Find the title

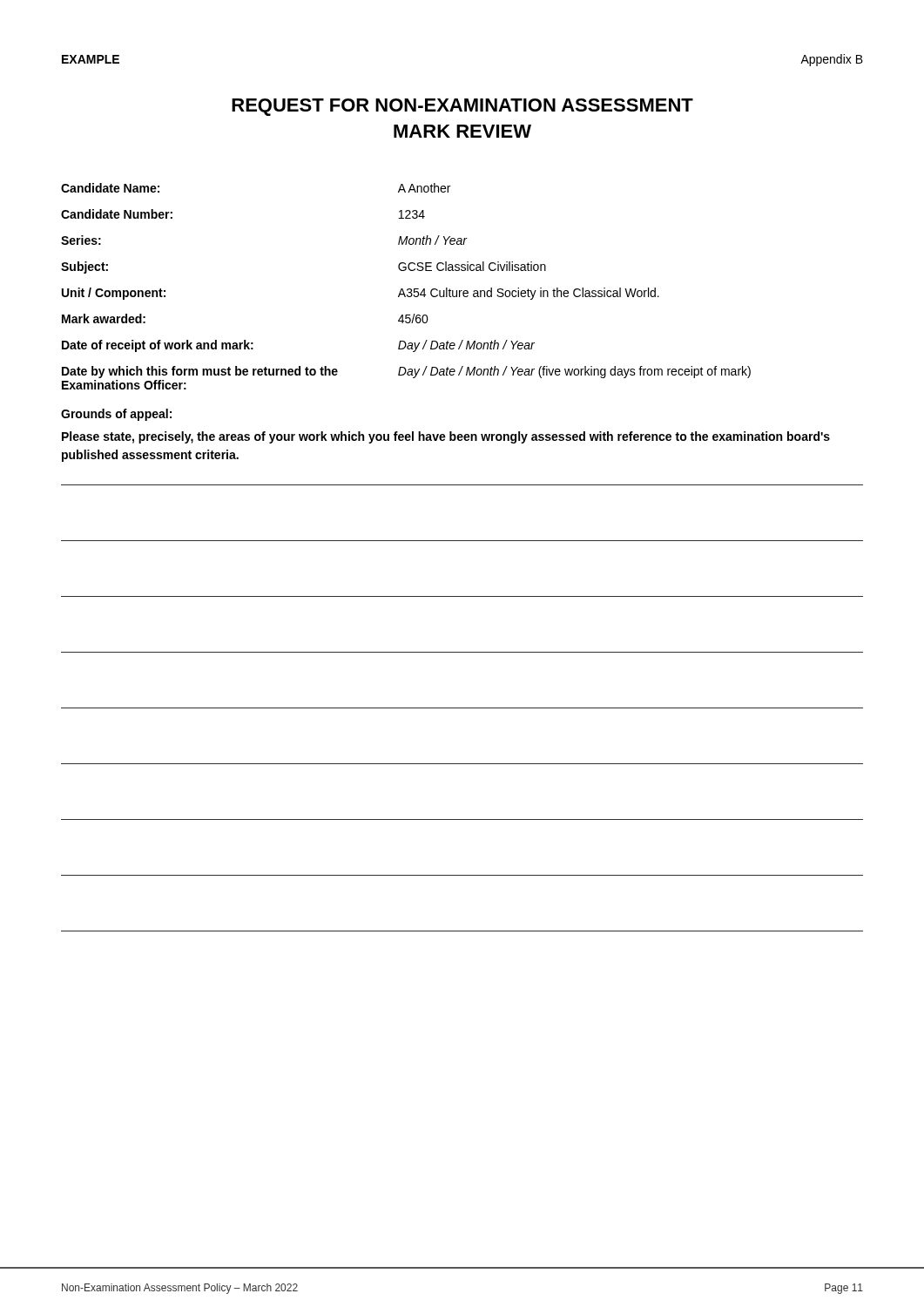(462, 118)
